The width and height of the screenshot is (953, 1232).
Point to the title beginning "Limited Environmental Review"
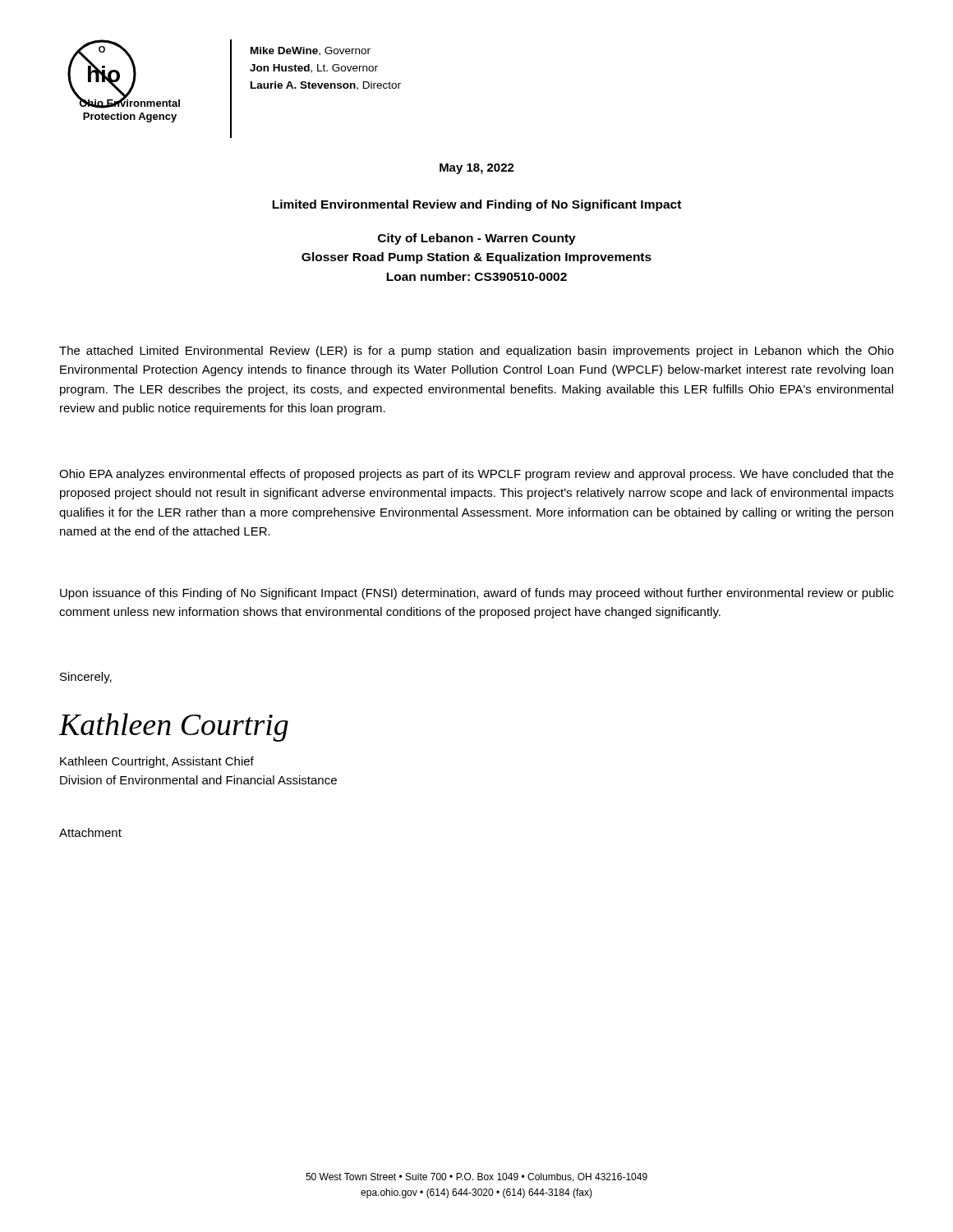point(476,204)
